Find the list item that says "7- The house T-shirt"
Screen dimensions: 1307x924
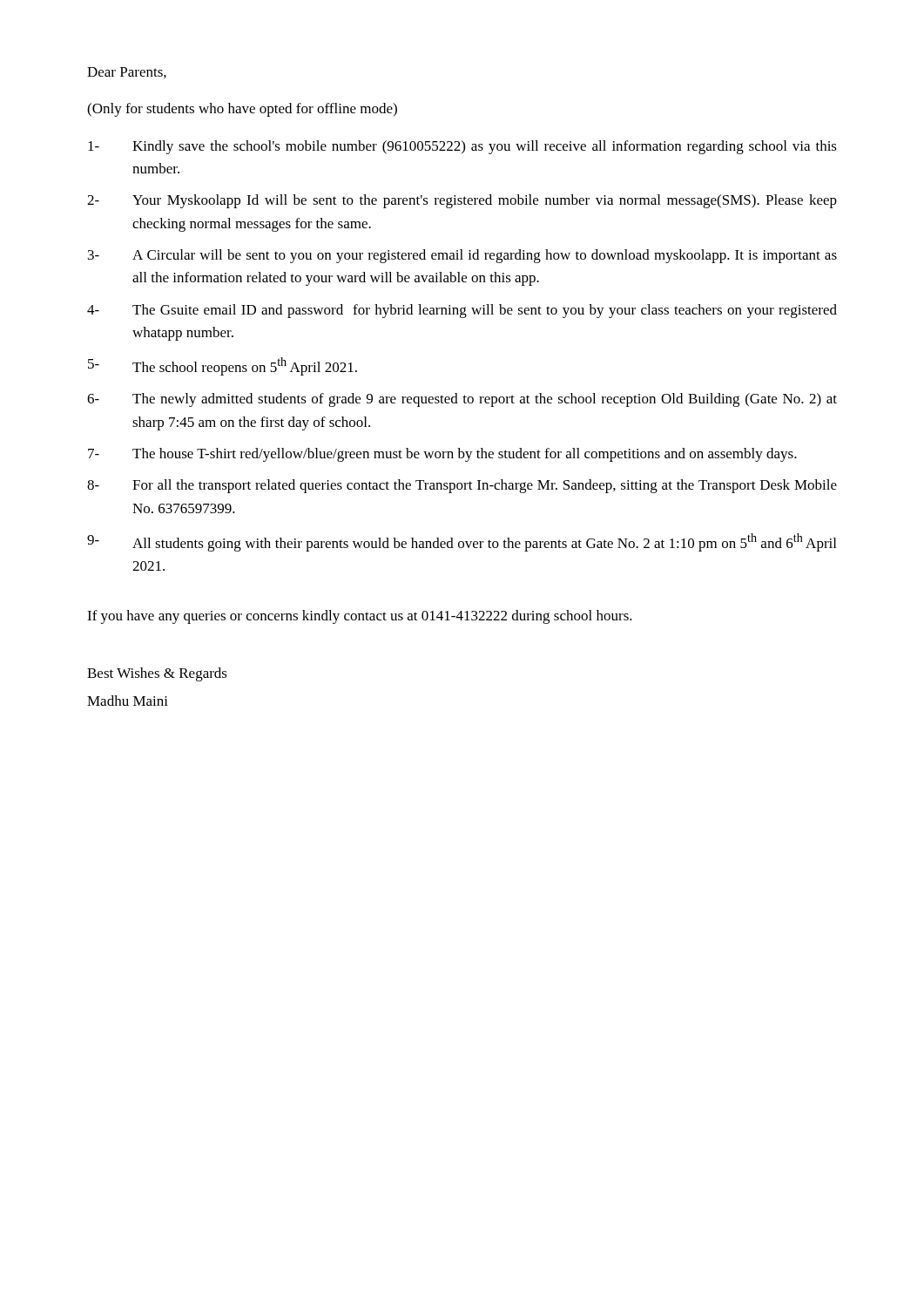tap(462, 454)
